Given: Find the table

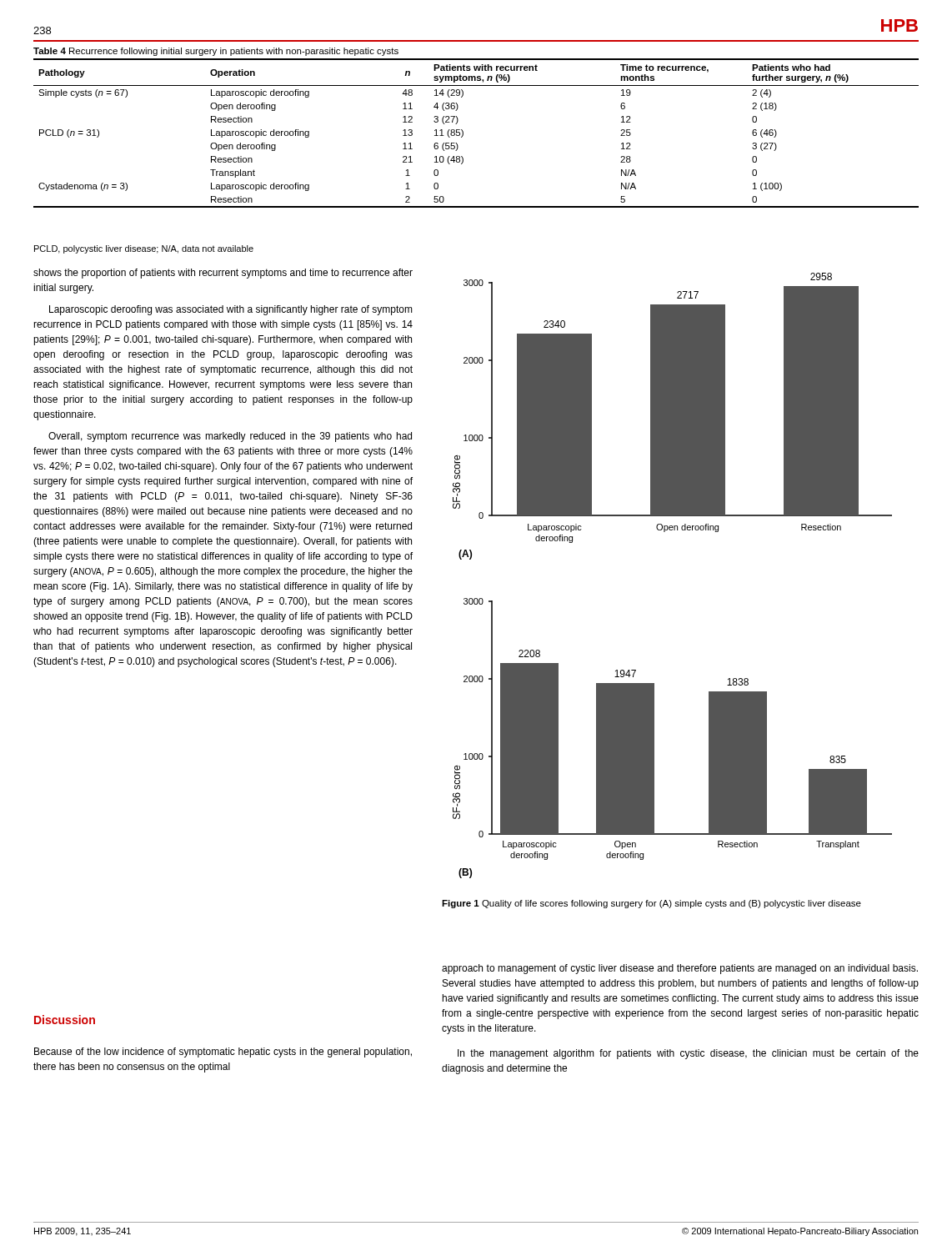Looking at the screenshot, I should [x=476, y=133].
